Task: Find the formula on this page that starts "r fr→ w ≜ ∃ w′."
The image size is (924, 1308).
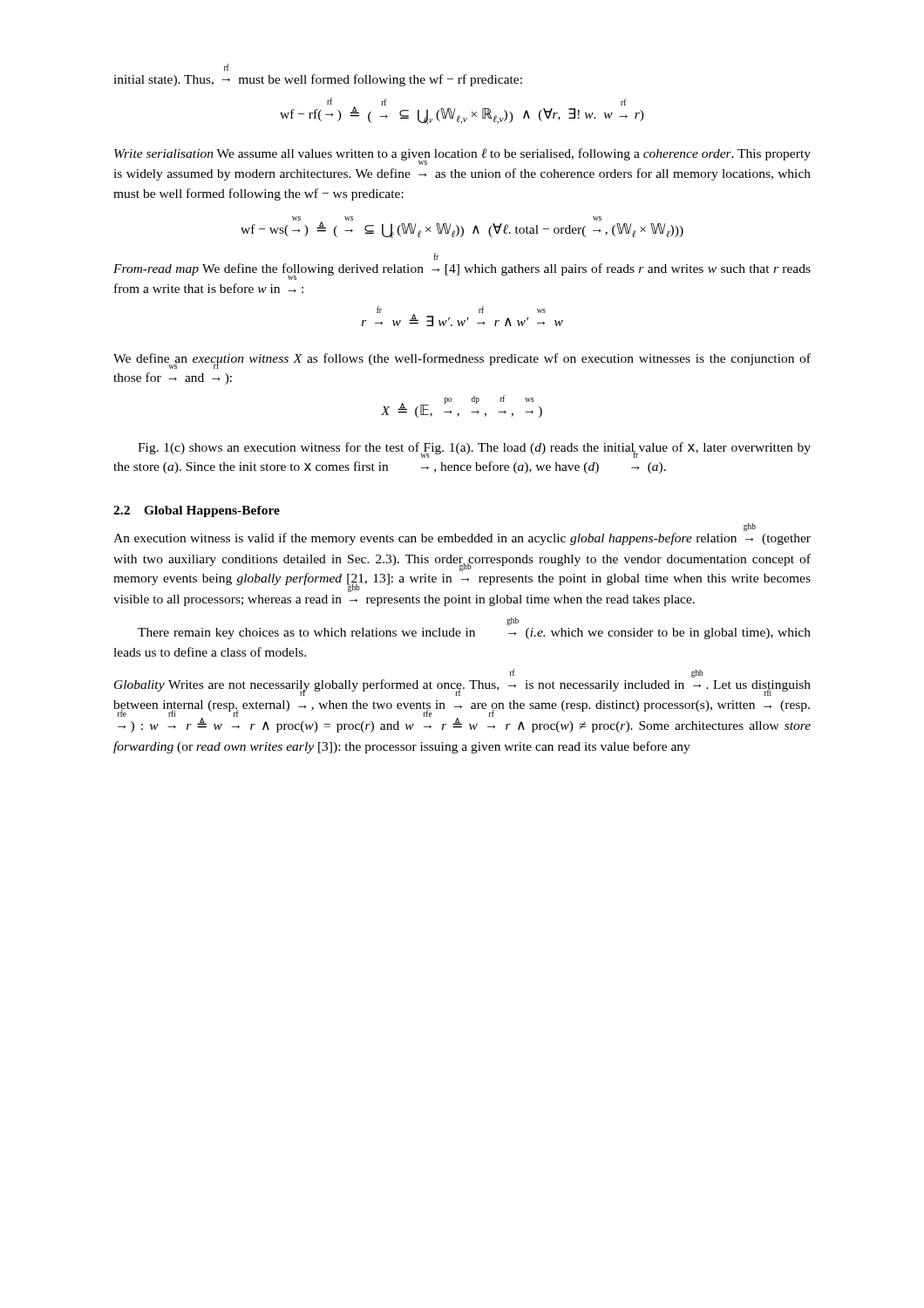Action: point(462,323)
